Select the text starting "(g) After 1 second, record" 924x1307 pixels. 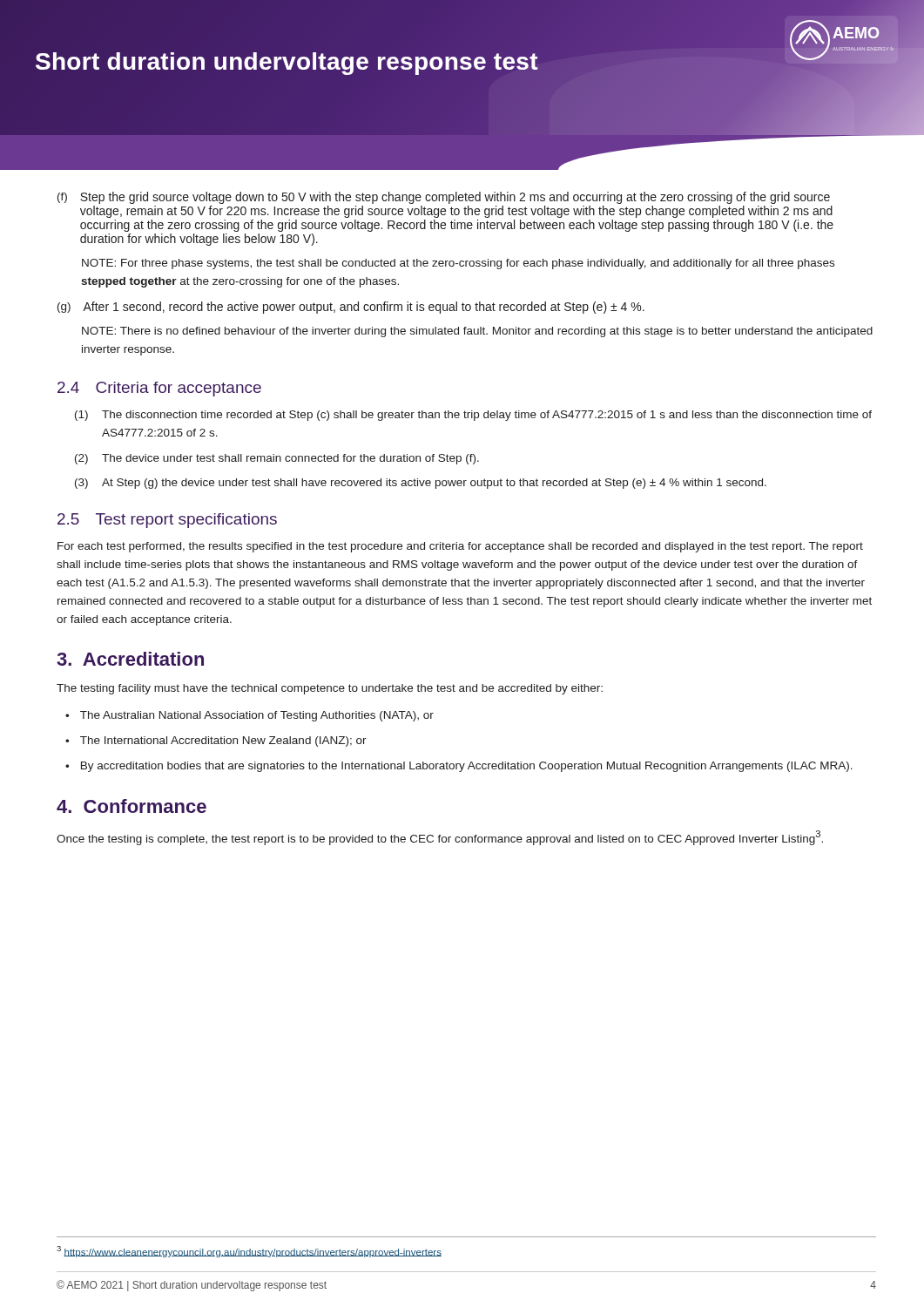tap(351, 307)
